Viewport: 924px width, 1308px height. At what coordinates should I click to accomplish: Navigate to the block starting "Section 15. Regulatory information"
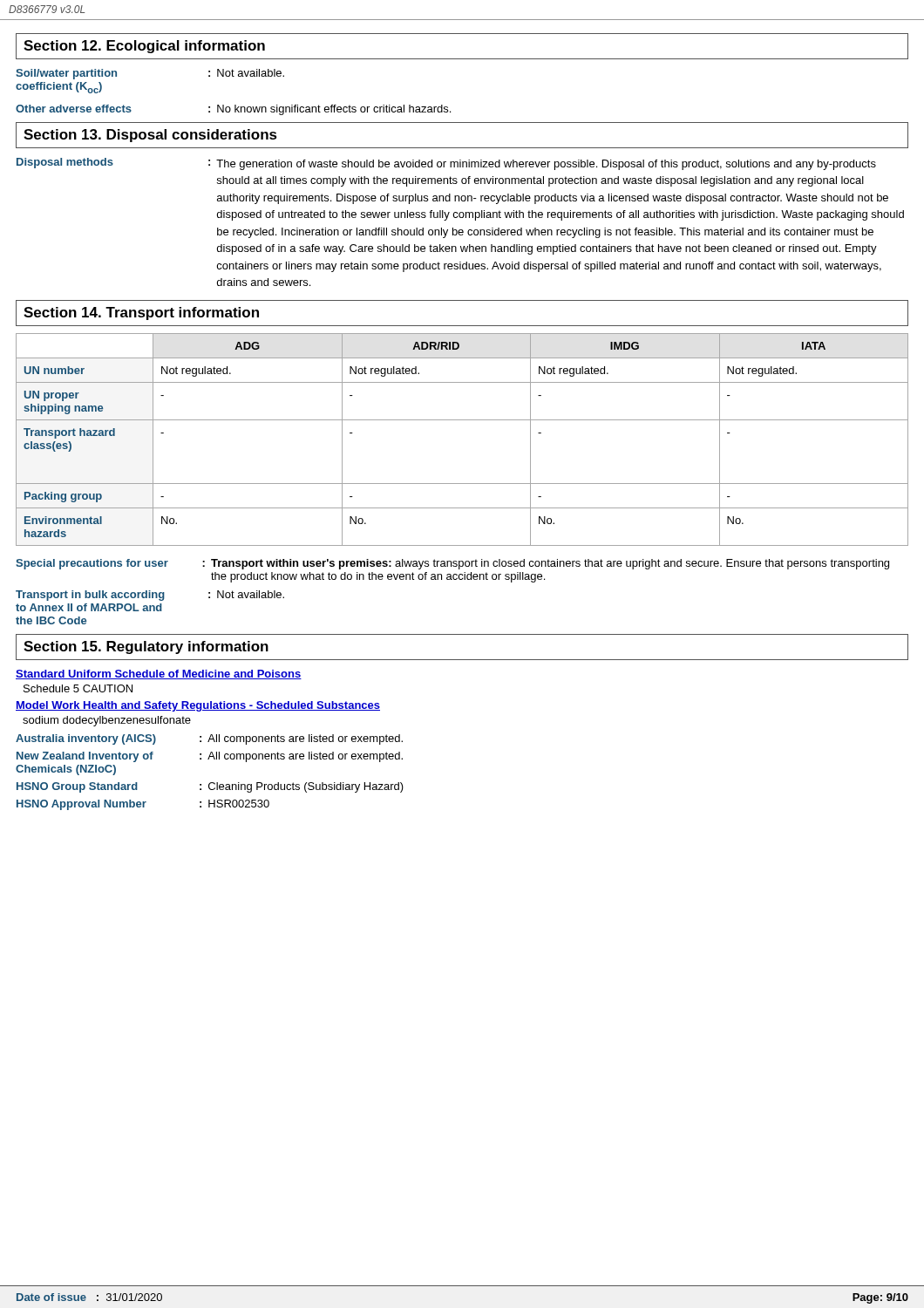[x=146, y=646]
